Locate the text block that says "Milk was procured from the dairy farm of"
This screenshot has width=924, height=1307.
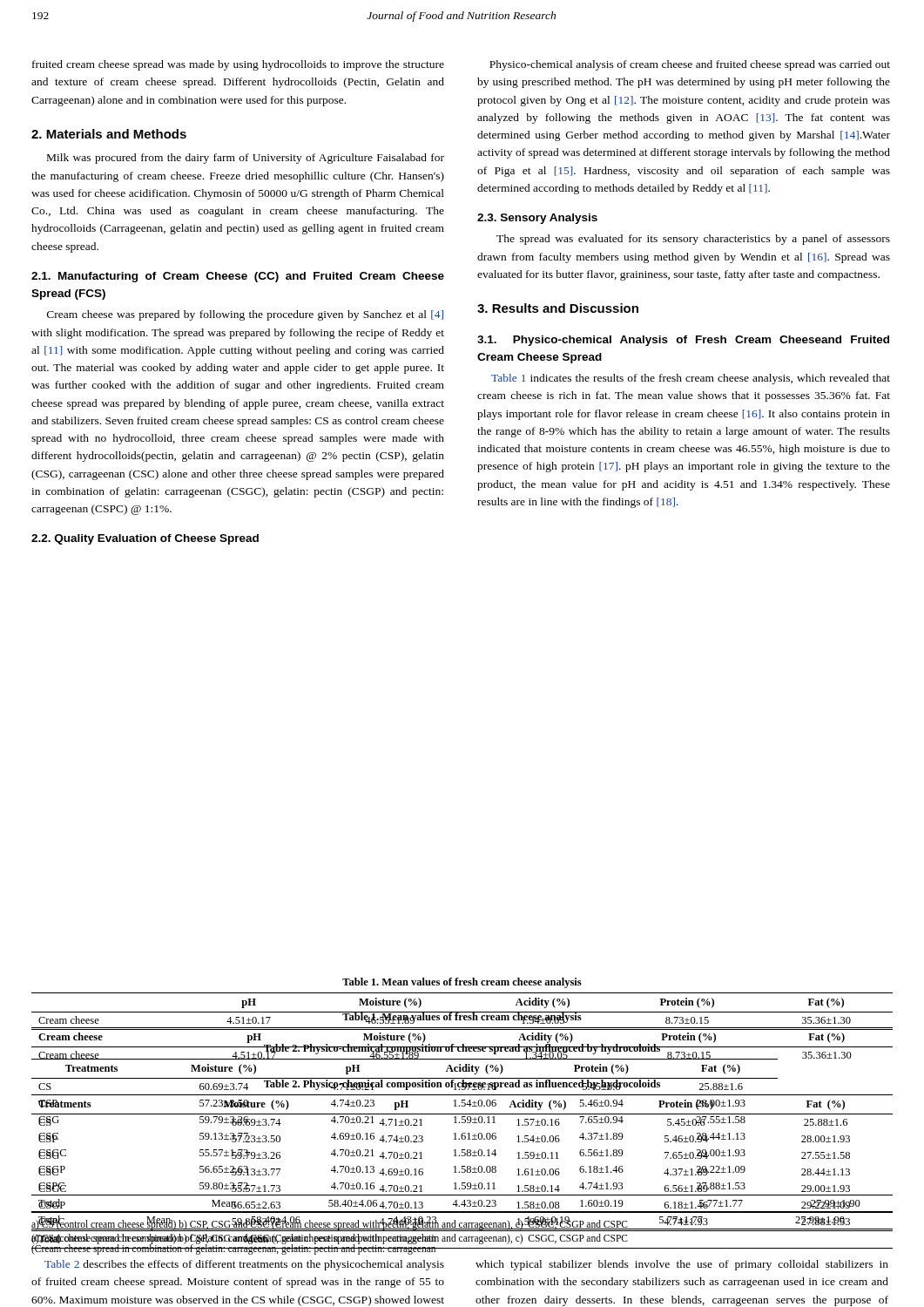[x=238, y=202]
